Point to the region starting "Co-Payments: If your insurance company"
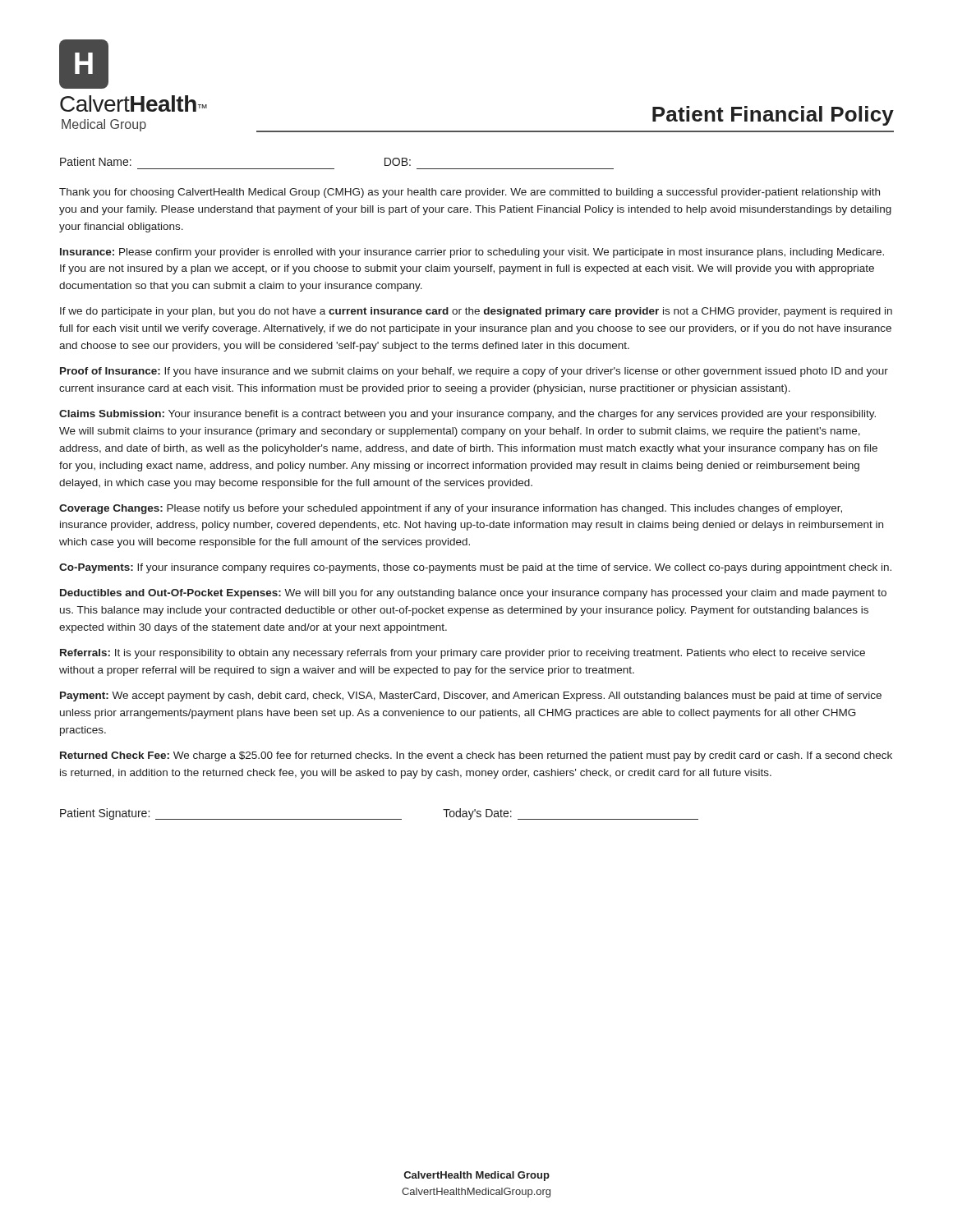The image size is (953, 1232). tap(476, 567)
